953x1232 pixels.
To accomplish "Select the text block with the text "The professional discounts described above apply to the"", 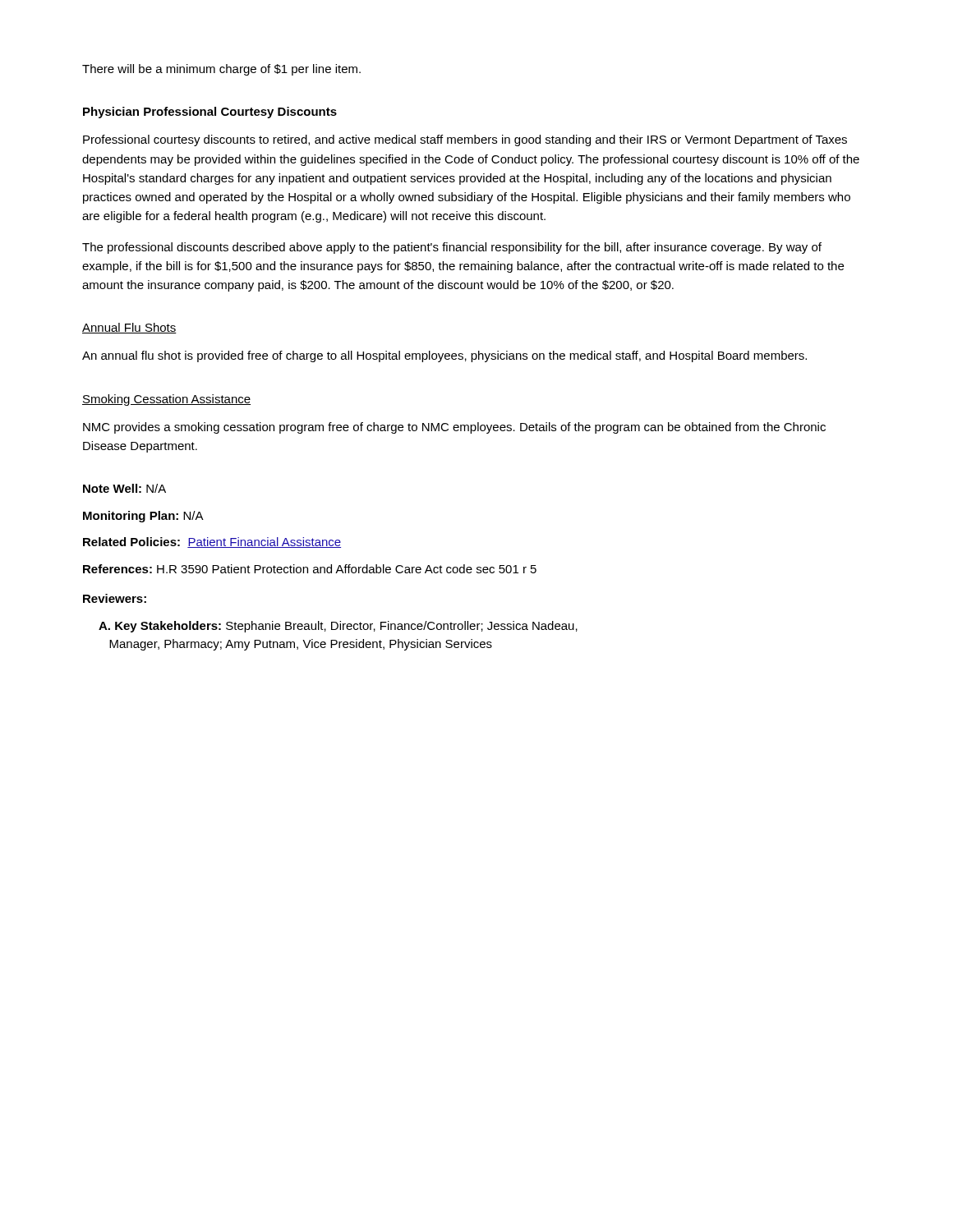I will [x=463, y=265].
